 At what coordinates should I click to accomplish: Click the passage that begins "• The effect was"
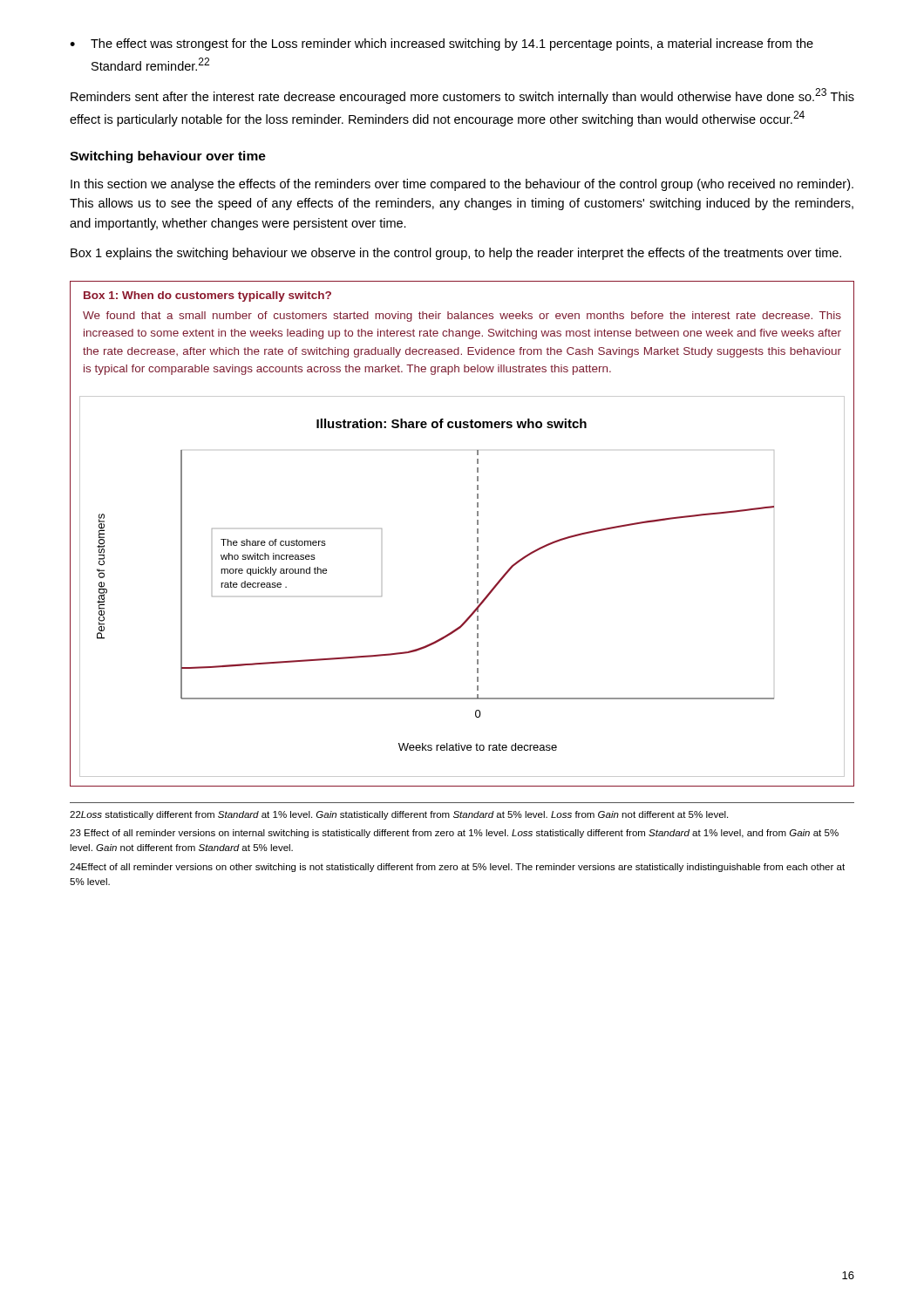462,56
